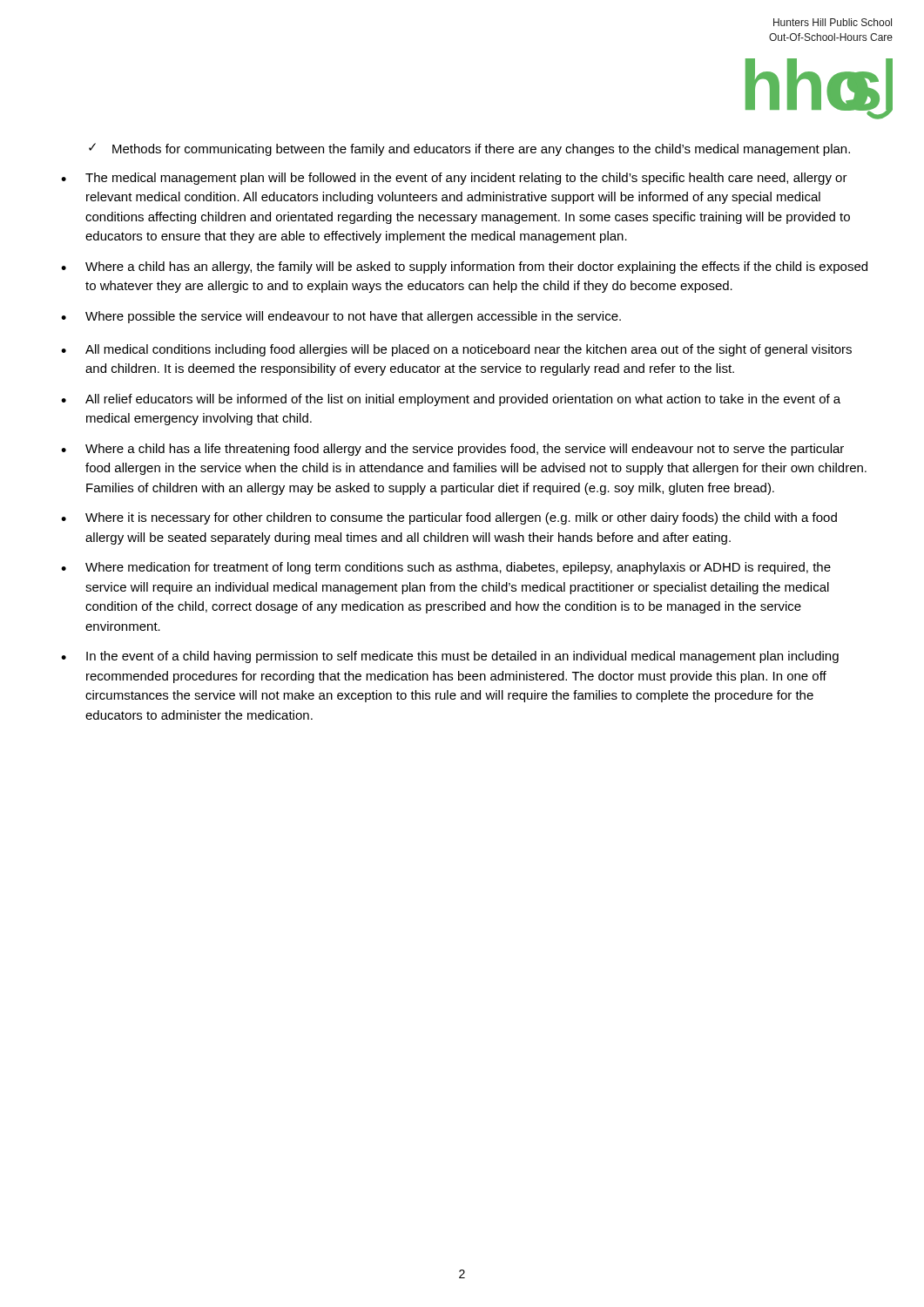Screen dimensions: 1307x924
Task: Click on the text block starting "• In the event of a child"
Action: 466,686
